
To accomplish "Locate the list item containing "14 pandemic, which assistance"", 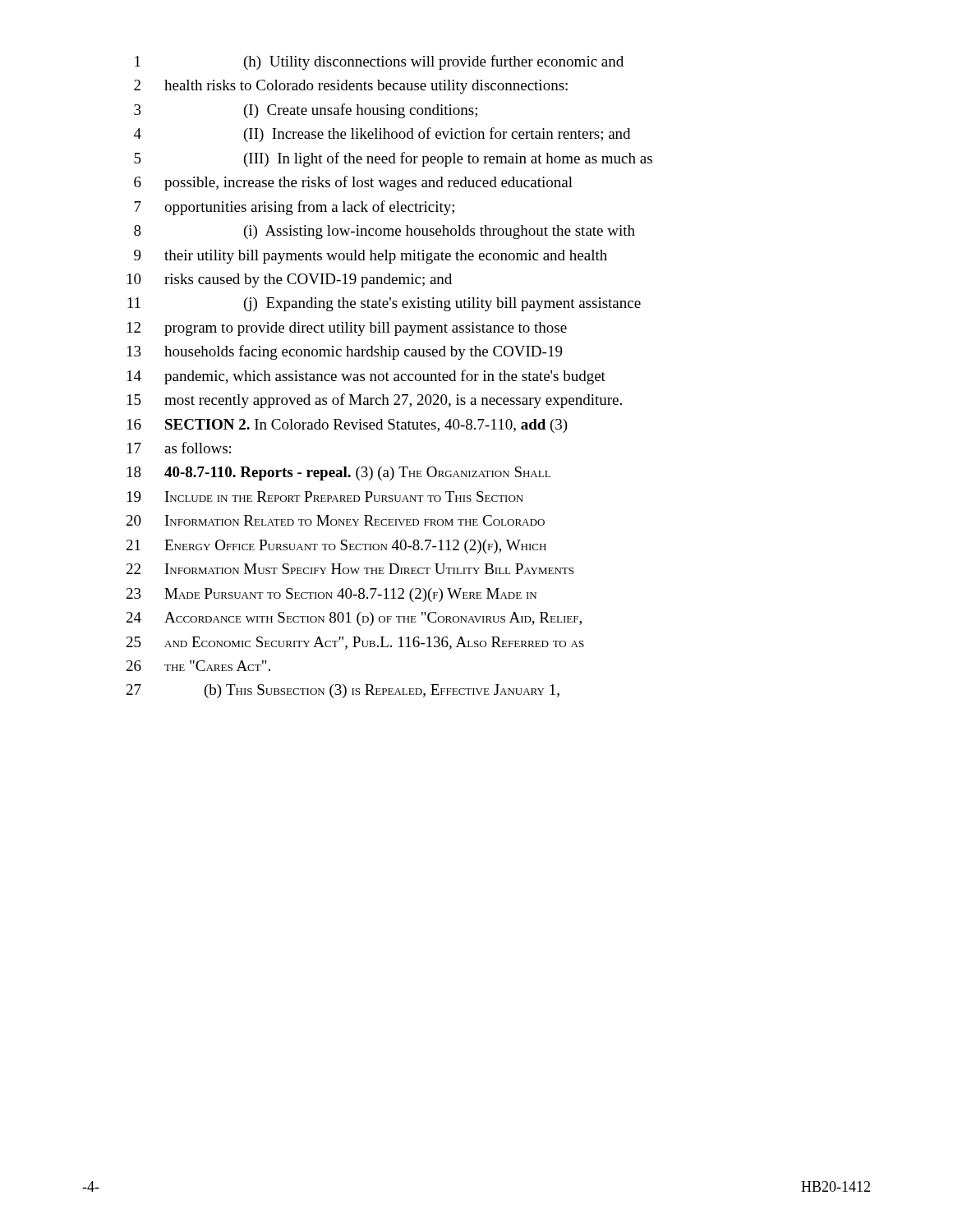I will (485, 376).
